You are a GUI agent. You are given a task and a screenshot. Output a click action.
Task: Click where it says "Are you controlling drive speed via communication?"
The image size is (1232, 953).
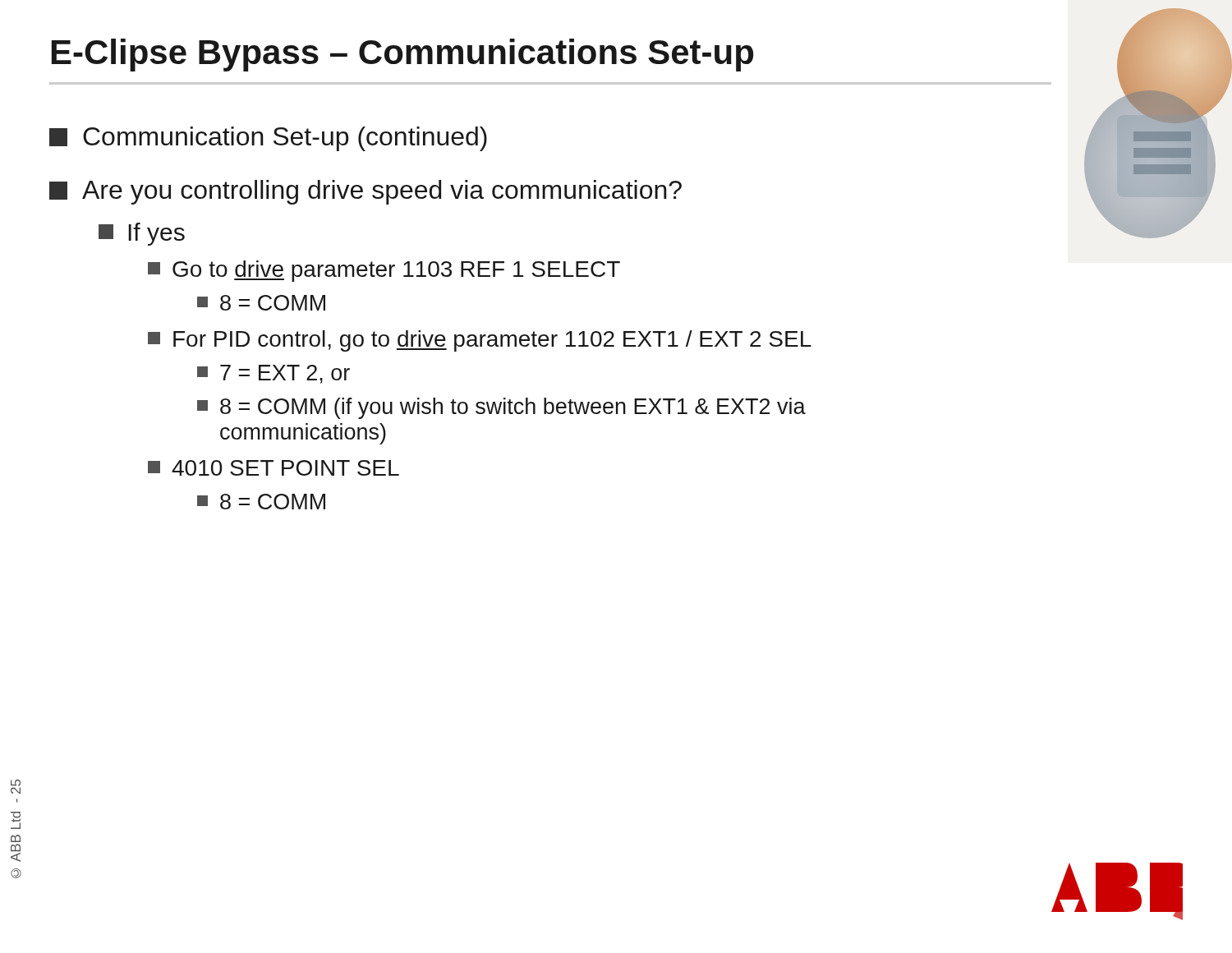366,190
